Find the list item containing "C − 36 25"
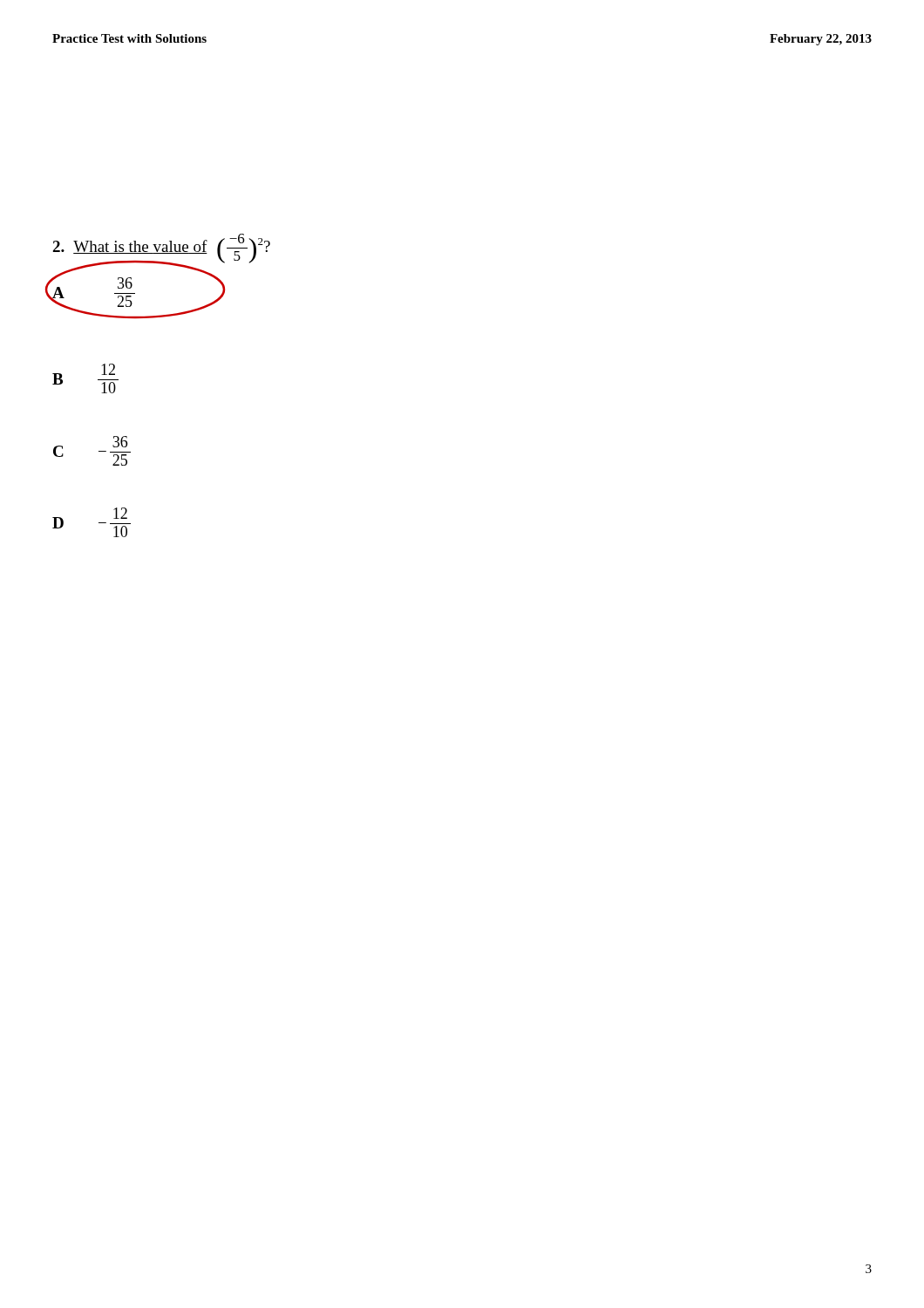This screenshot has width=924, height=1308. 92,452
